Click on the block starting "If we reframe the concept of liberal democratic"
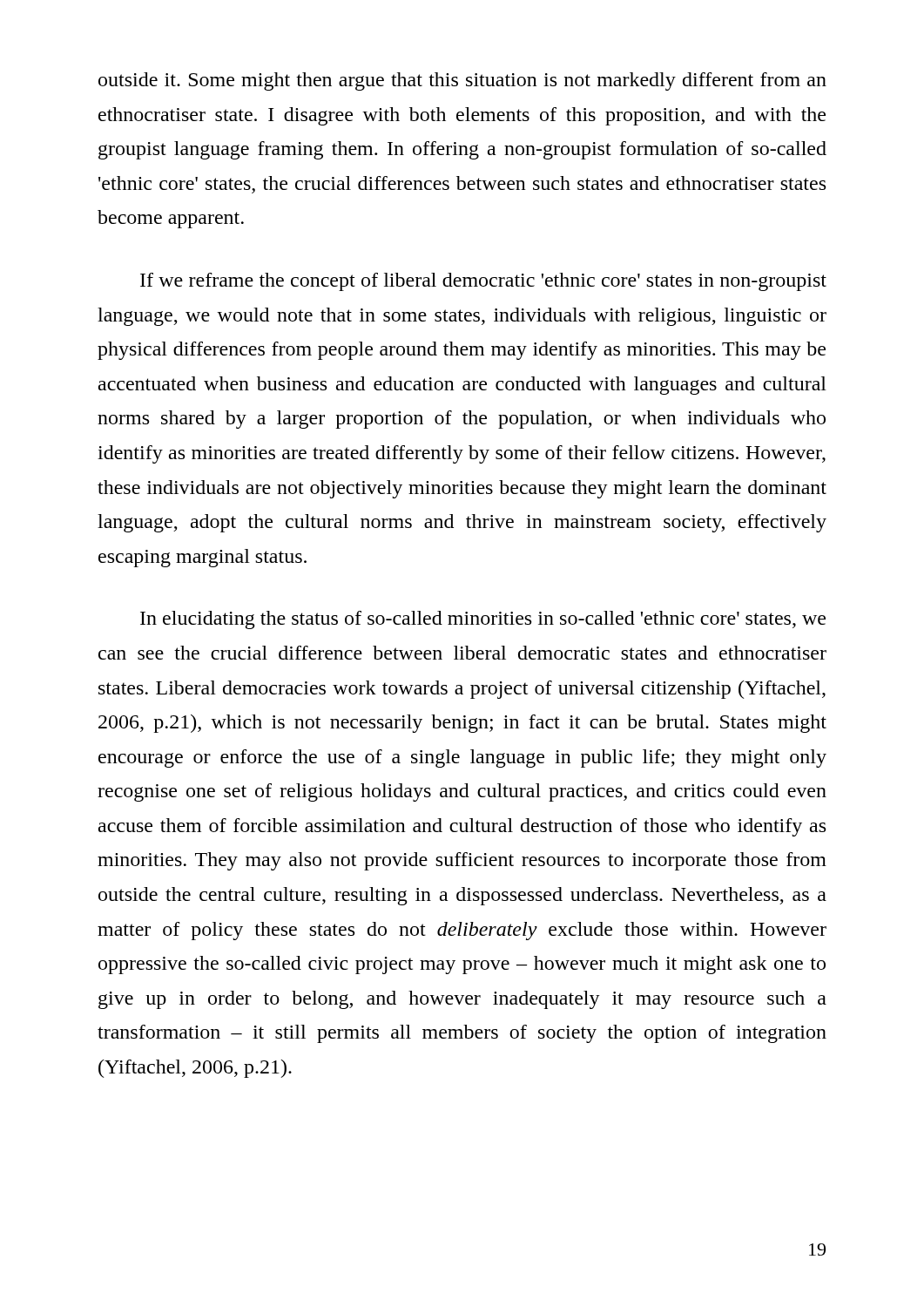This screenshot has height=1307, width=924. pos(462,418)
